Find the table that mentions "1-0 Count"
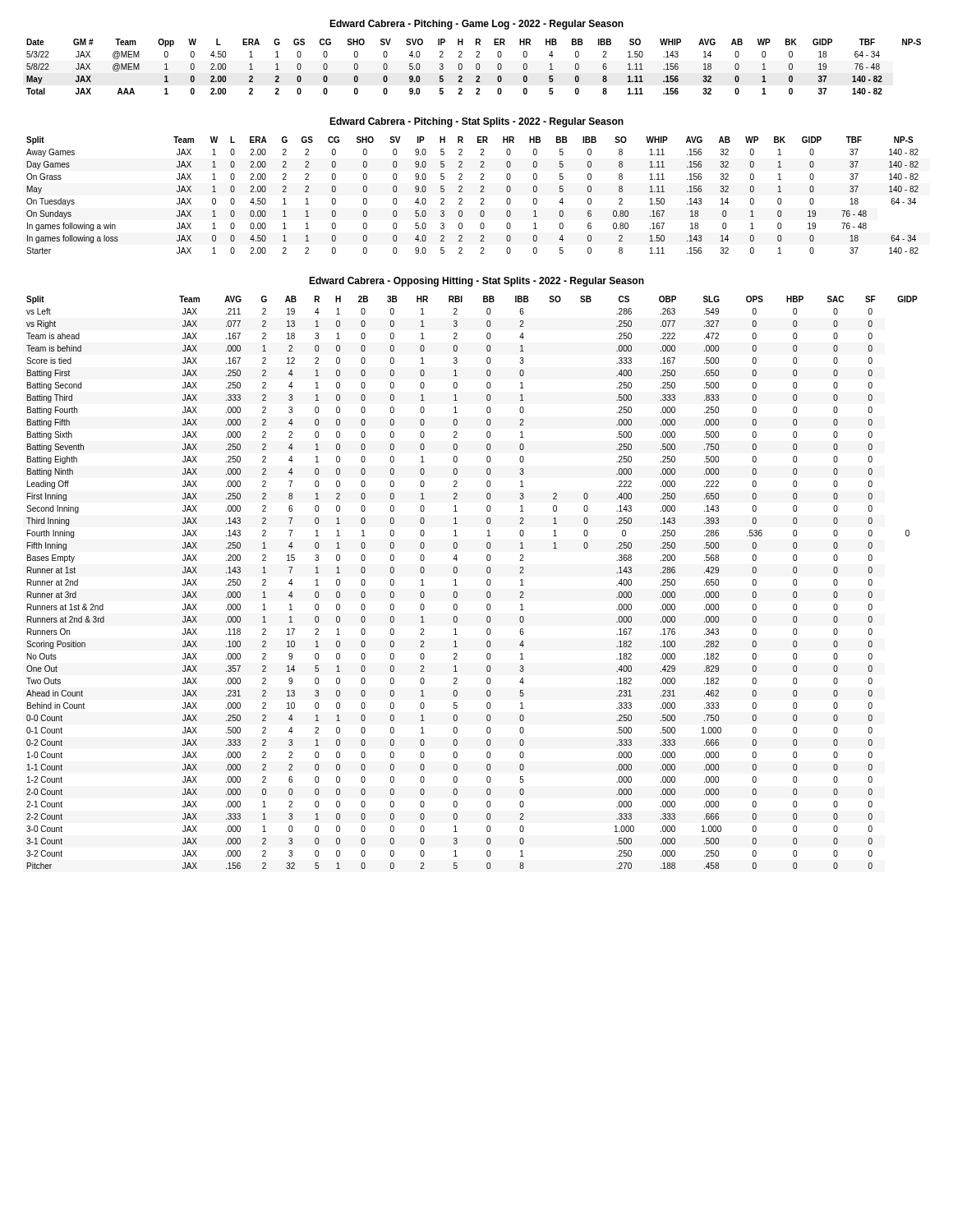This screenshot has height=1232, width=953. click(x=476, y=583)
